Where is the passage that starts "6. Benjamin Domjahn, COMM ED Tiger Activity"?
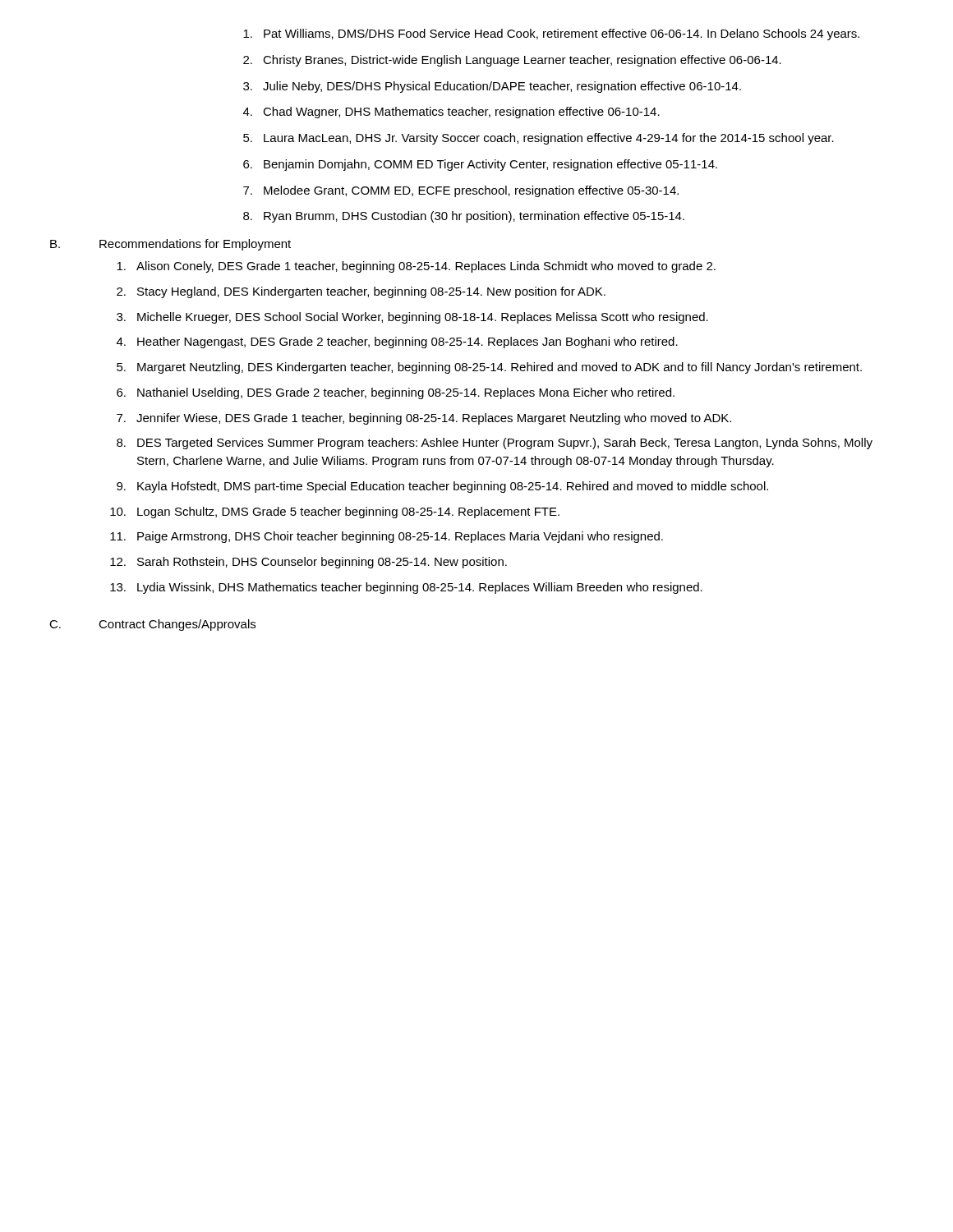Screen dimensions: 1232x953 pyautogui.click(x=474, y=164)
